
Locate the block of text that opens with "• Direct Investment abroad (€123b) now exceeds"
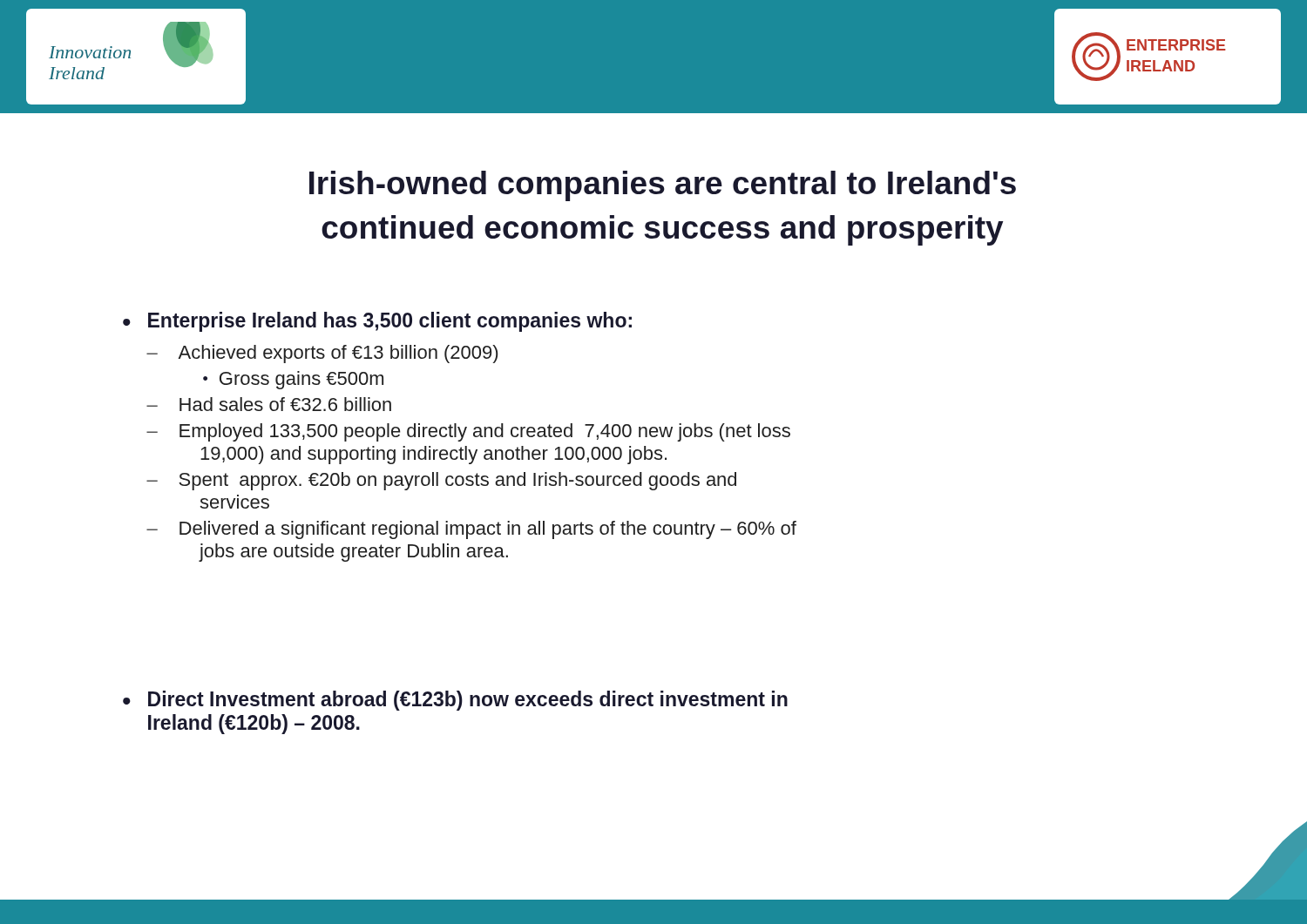coord(455,712)
